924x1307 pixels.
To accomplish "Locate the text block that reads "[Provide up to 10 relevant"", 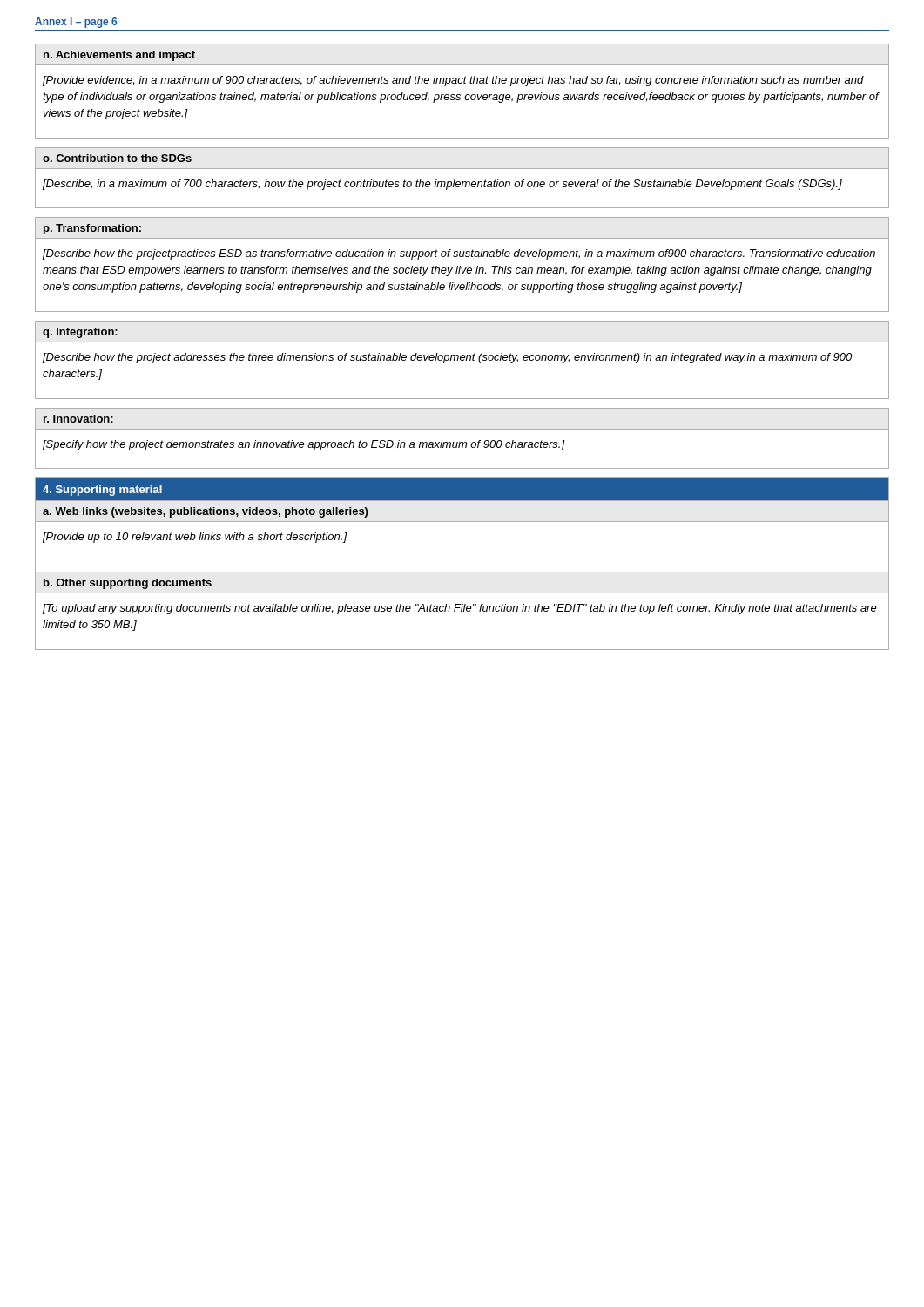I will 195,537.
